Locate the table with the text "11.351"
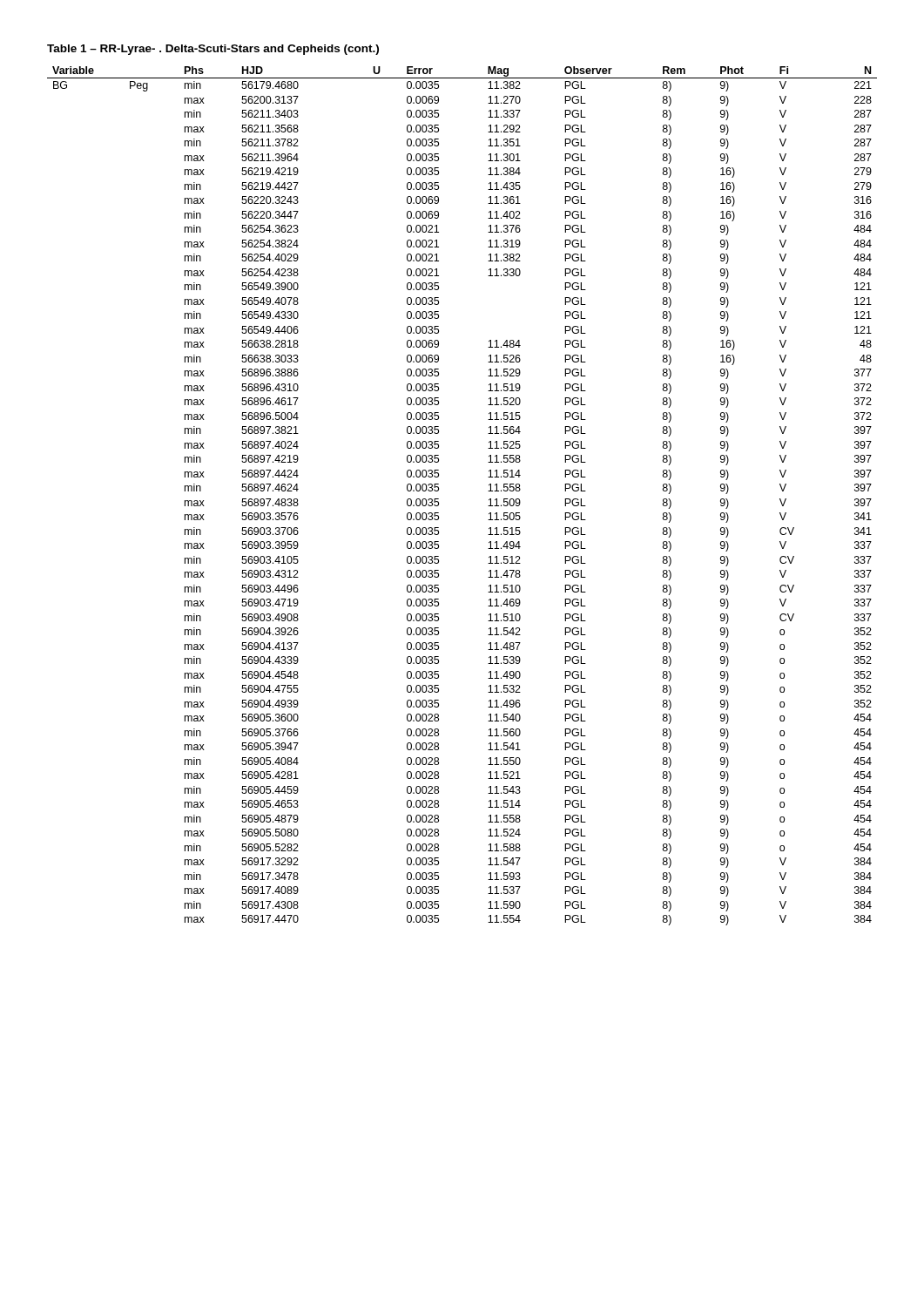This screenshot has height=1307, width=924. click(x=462, y=495)
